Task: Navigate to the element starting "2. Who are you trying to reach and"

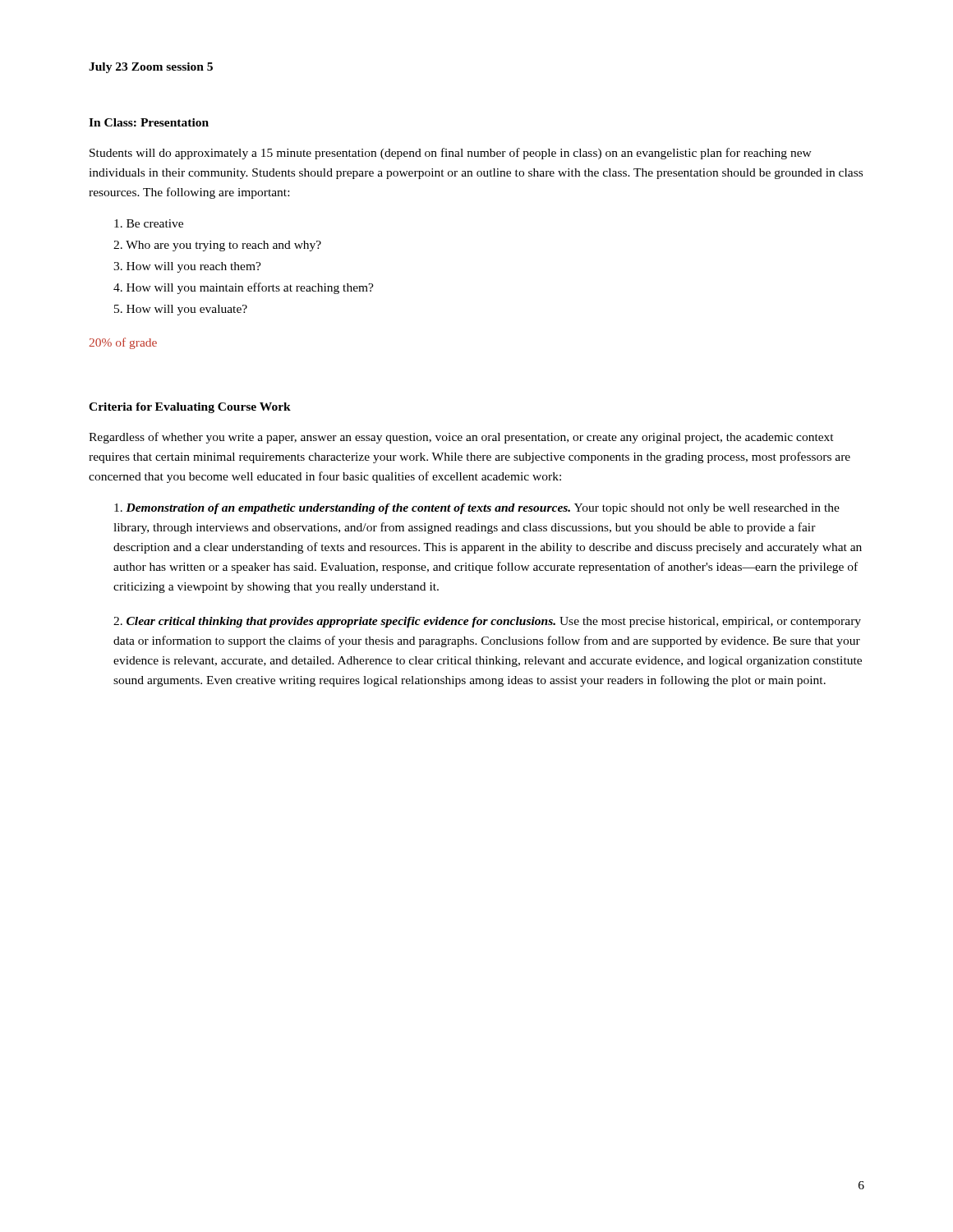Action: (217, 244)
